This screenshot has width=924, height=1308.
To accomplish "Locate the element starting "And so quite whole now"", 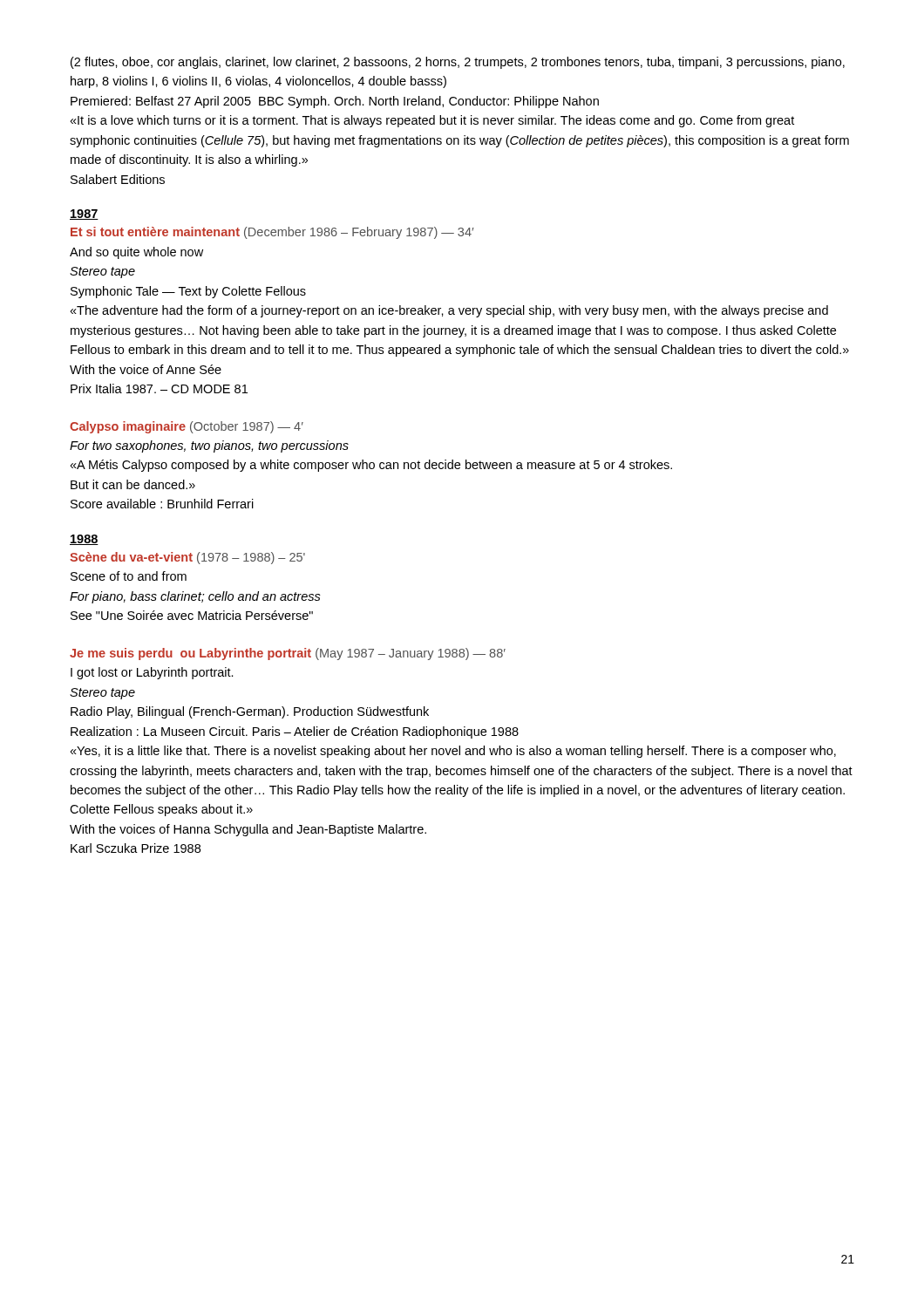I will pyautogui.click(x=137, y=252).
